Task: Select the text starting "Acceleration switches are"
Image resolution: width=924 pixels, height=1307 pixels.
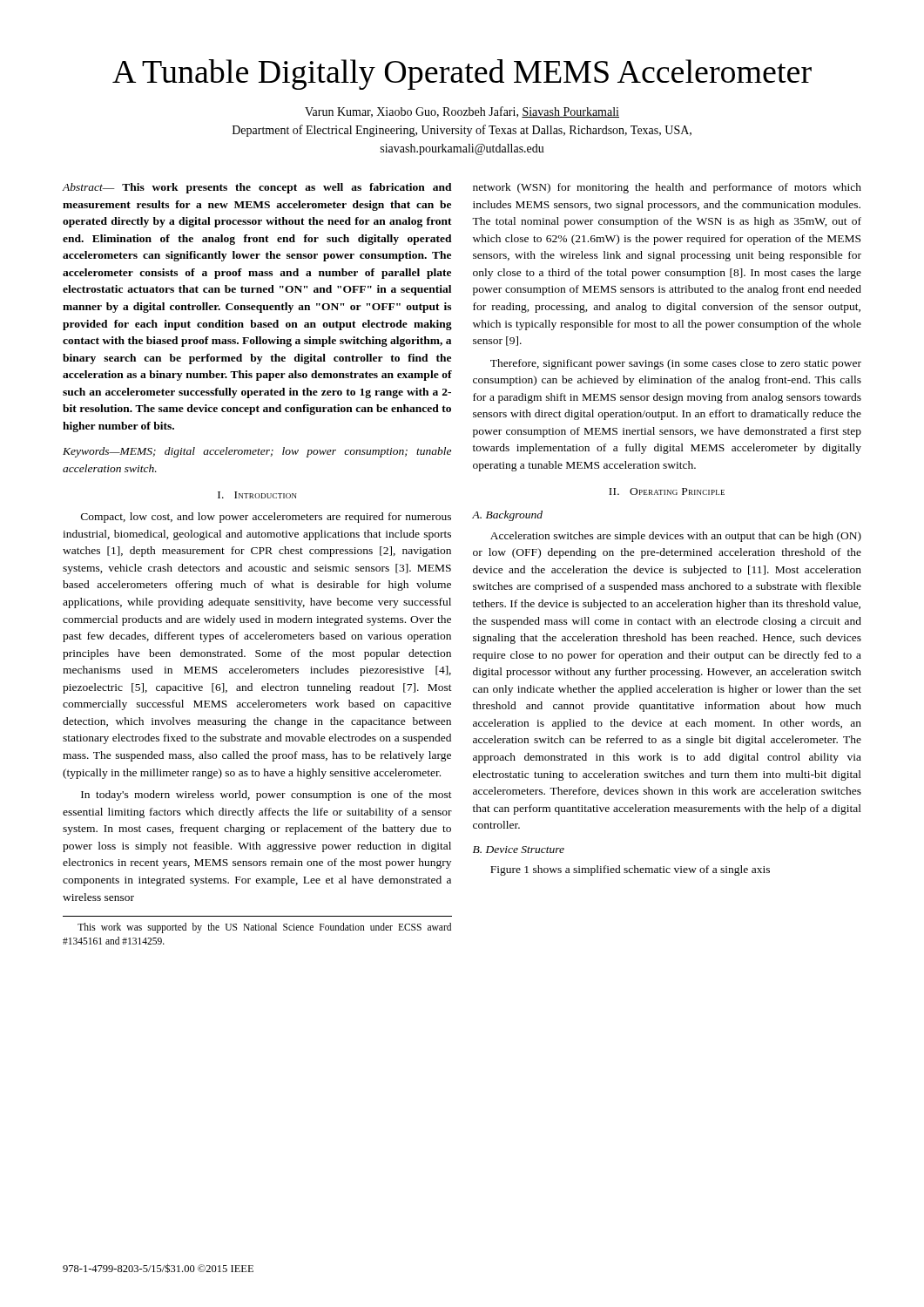Action: [667, 680]
